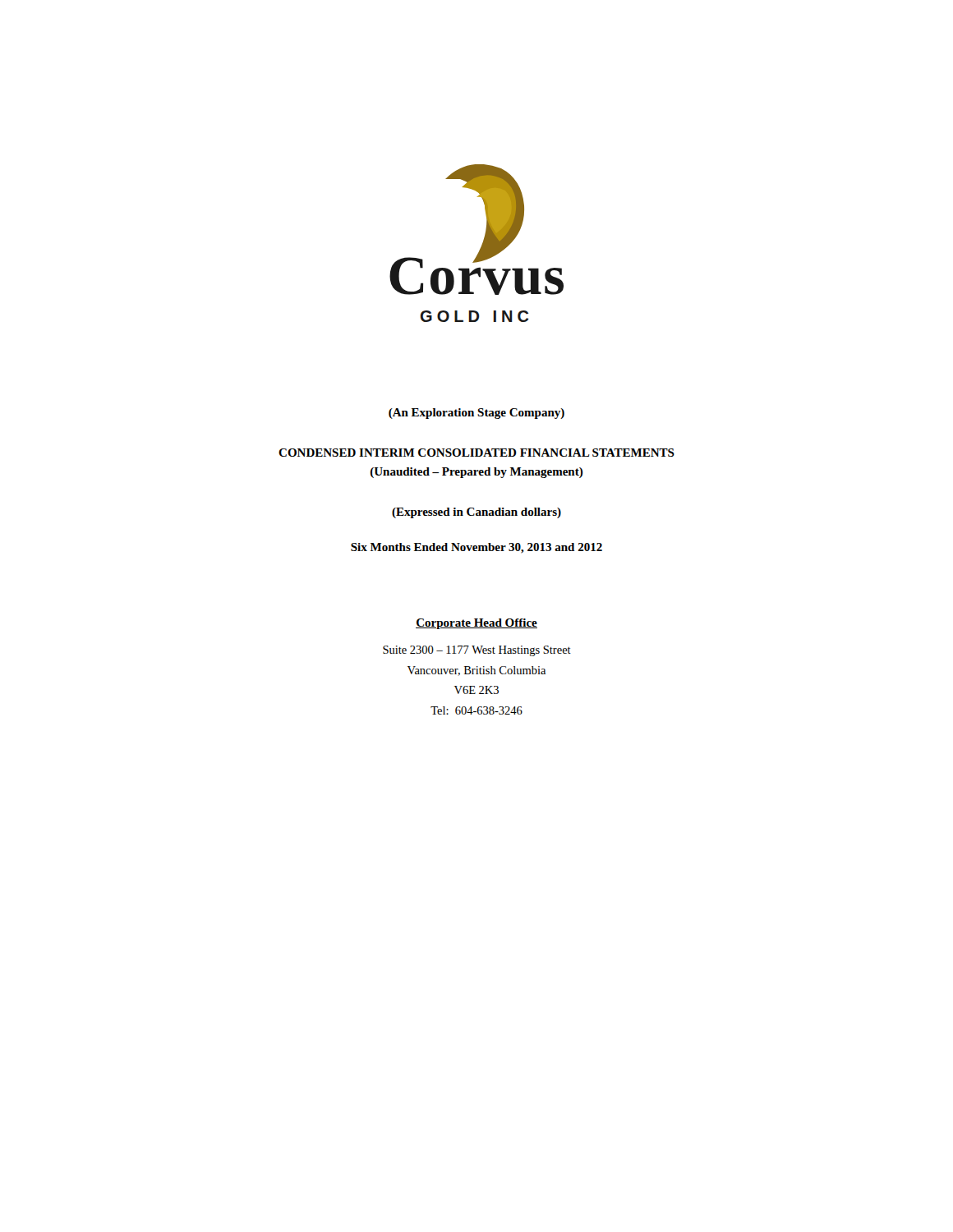The image size is (953, 1232).
Task: Navigate to the passage starting "Suite 2300 – 1177"
Action: pyautogui.click(x=476, y=680)
